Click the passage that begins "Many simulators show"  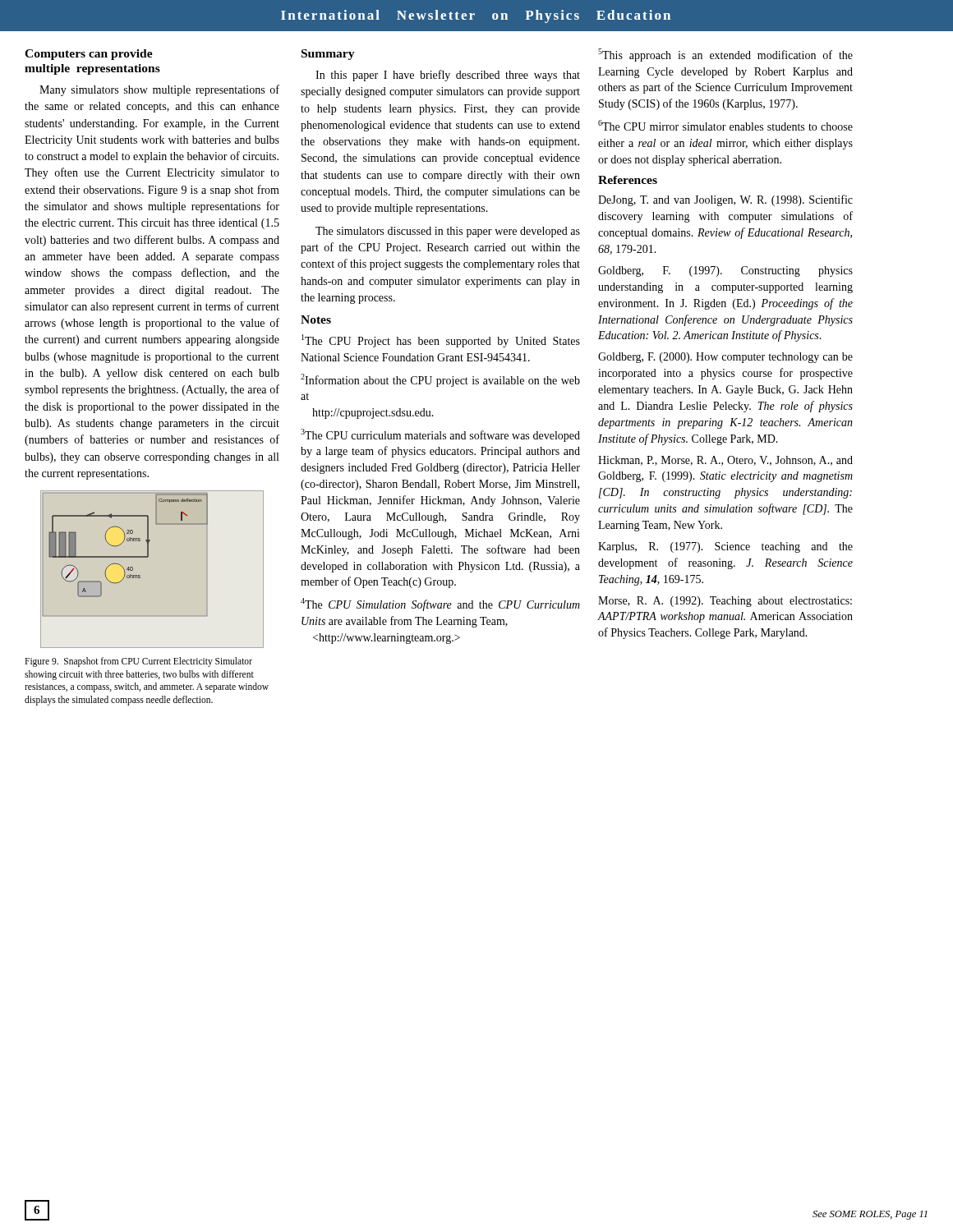point(152,282)
